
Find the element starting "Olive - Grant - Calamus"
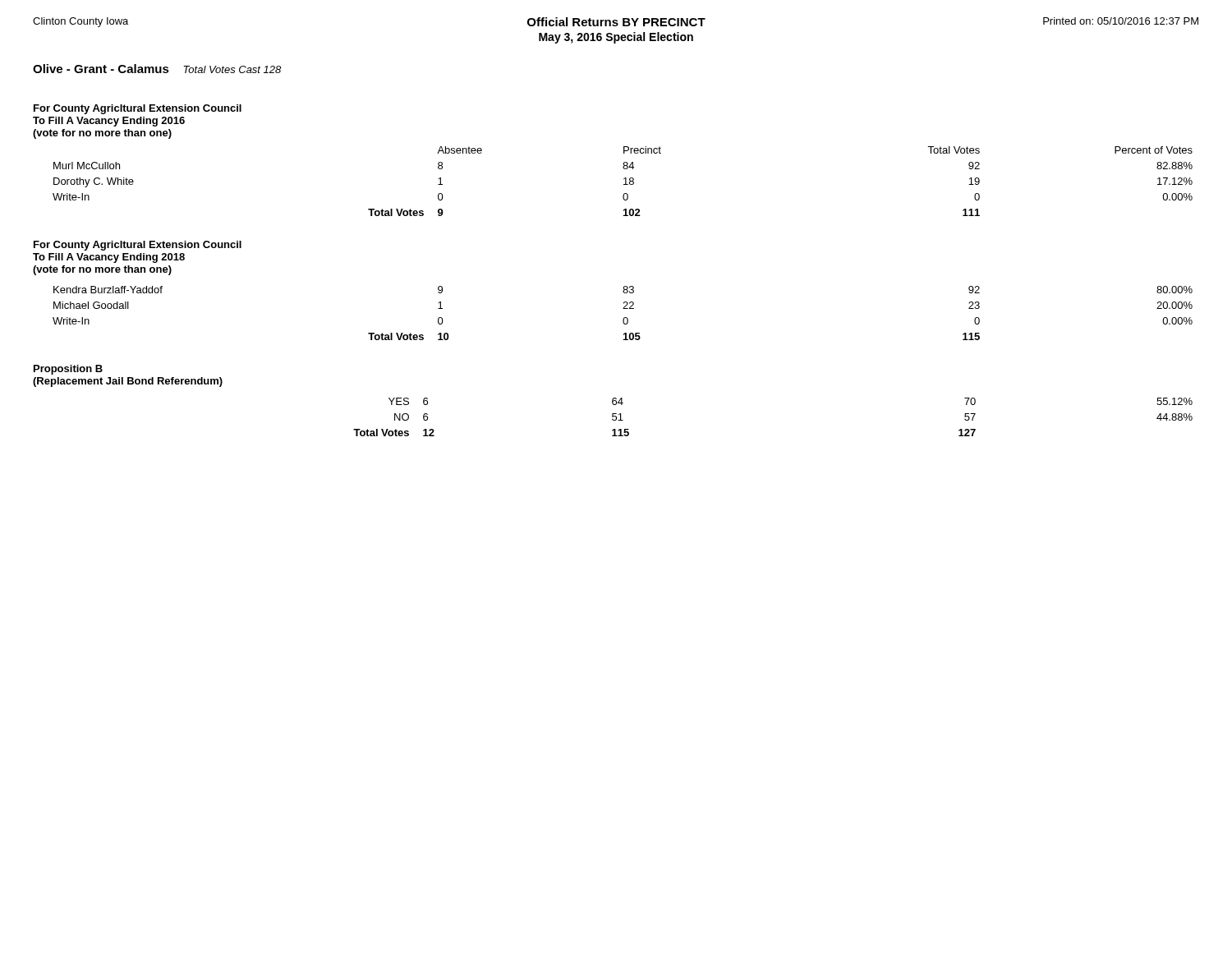(x=157, y=69)
